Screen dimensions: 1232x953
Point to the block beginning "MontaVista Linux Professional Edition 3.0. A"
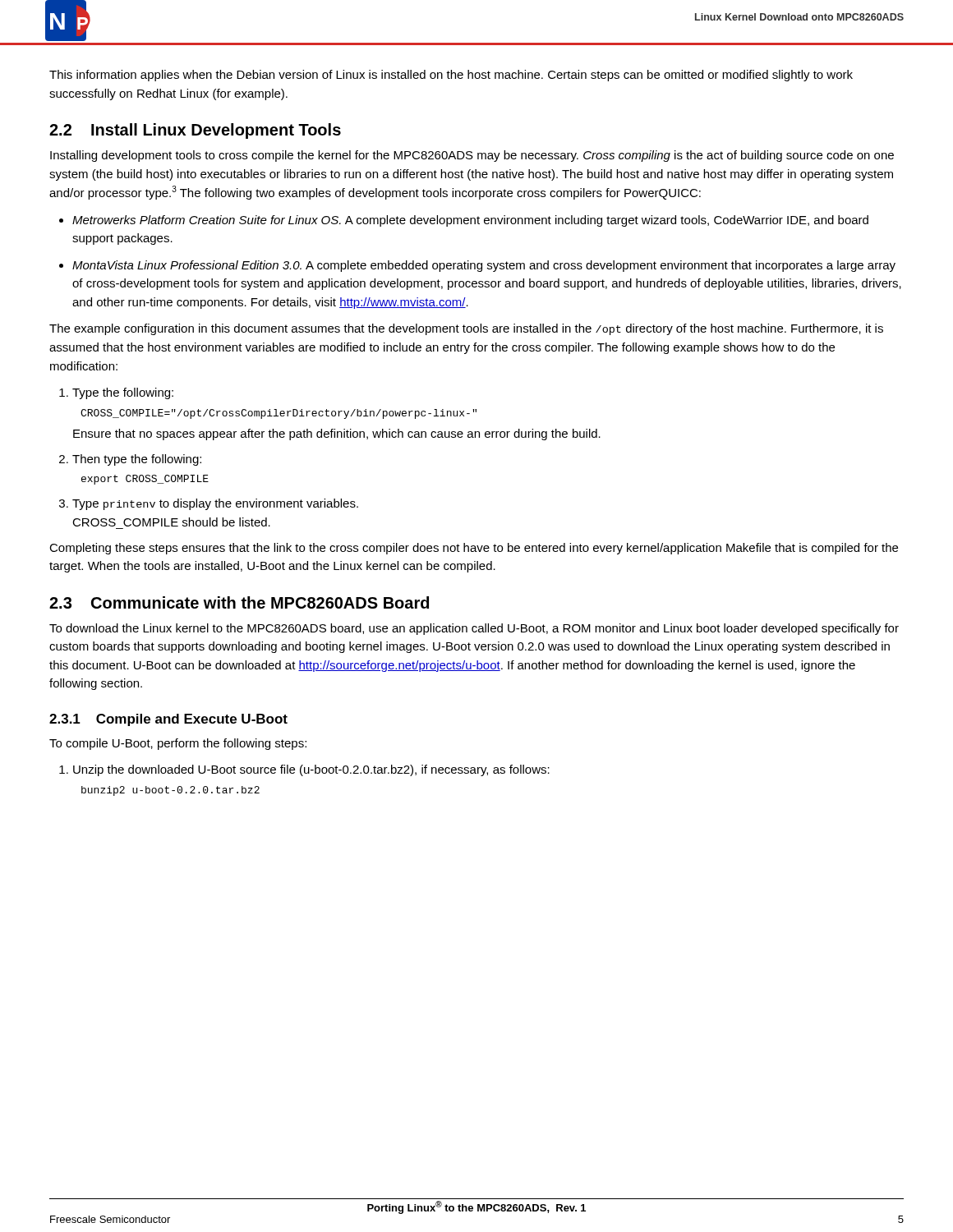click(488, 284)
